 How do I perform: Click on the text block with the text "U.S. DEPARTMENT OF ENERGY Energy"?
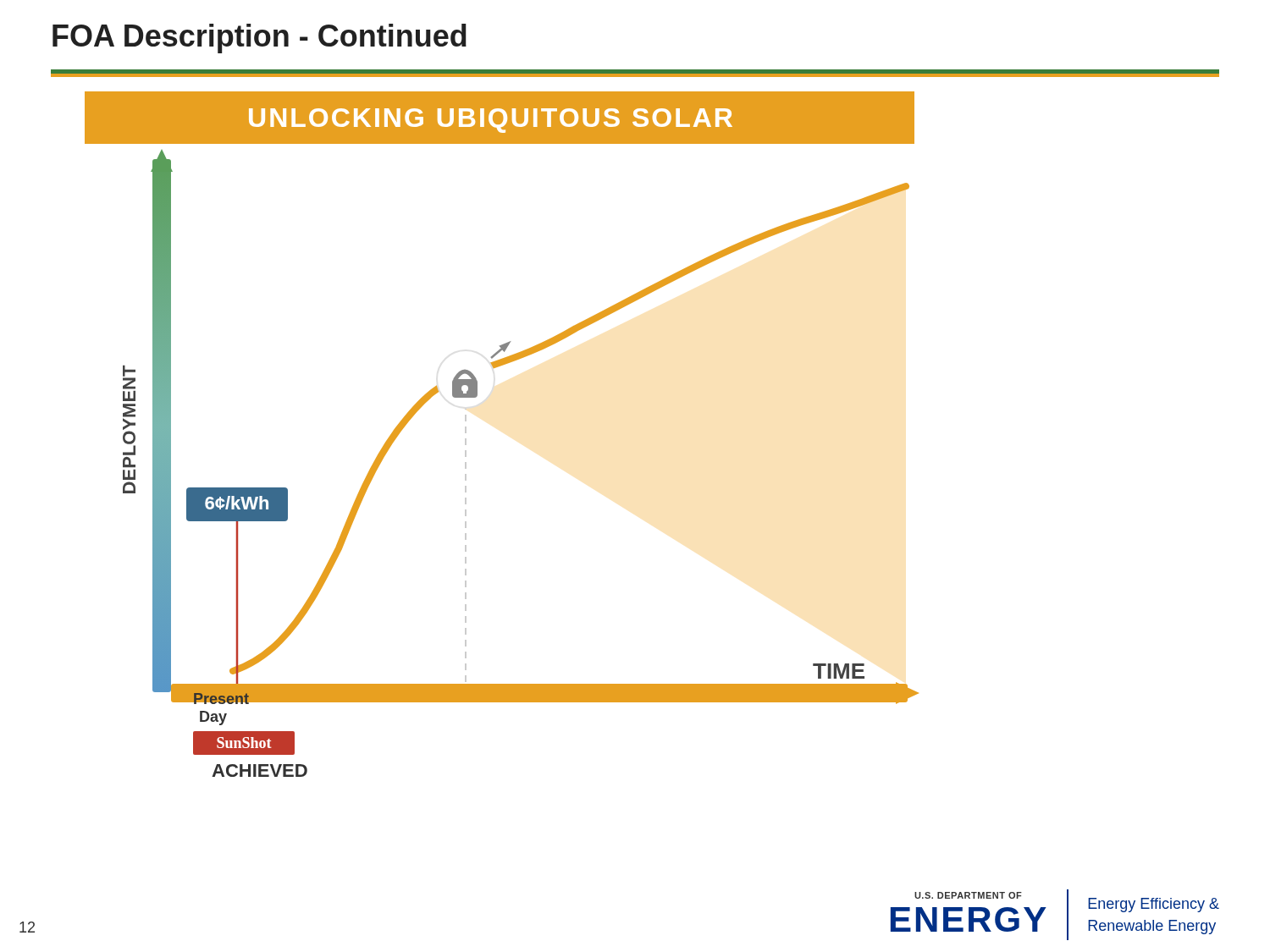(1054, 915)
